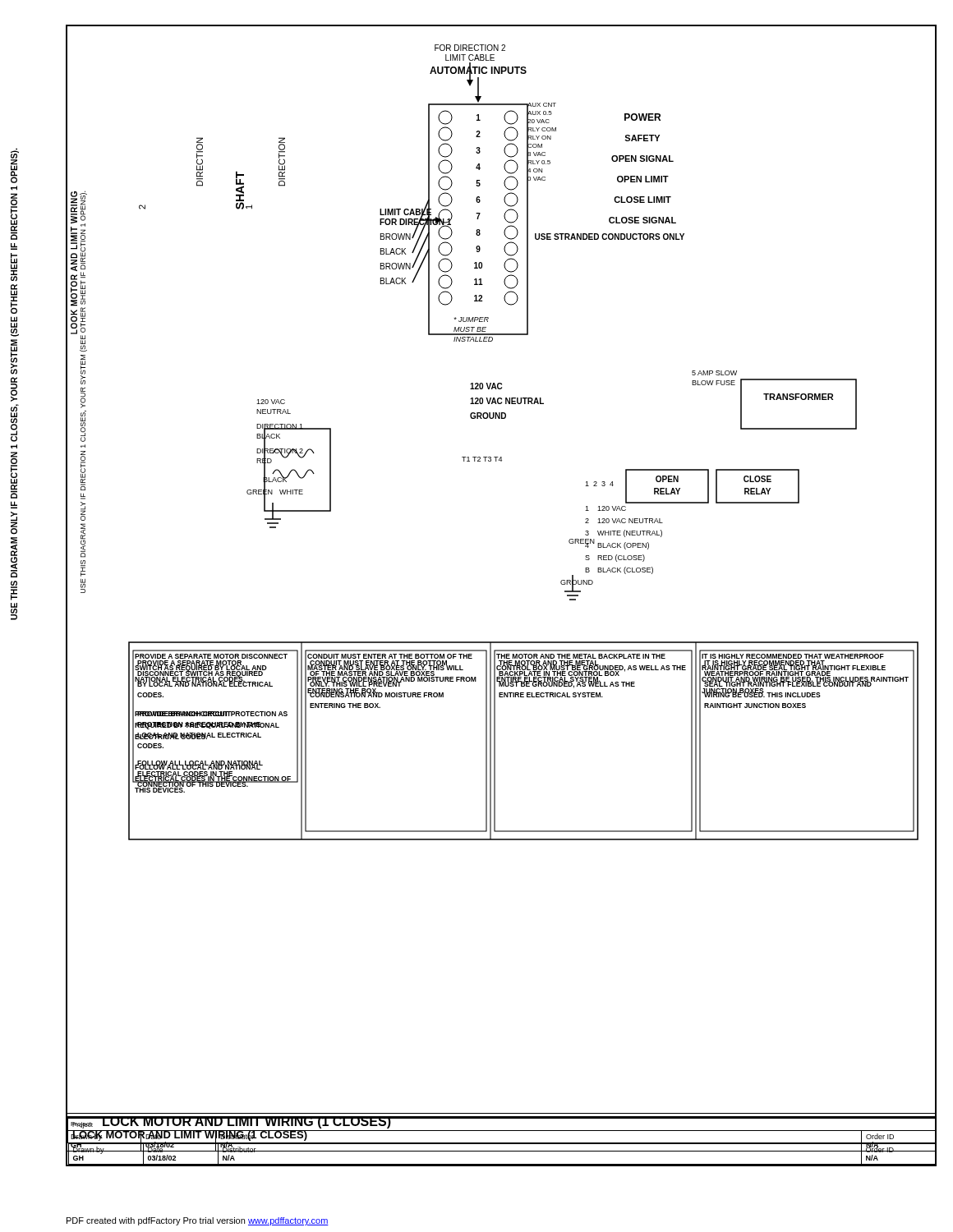
Task: Find the text block starting "FOLLOW ALL LOCAL AND NATIONAL ELECTRICAL CODES IN"
Action: coord(213,779)
